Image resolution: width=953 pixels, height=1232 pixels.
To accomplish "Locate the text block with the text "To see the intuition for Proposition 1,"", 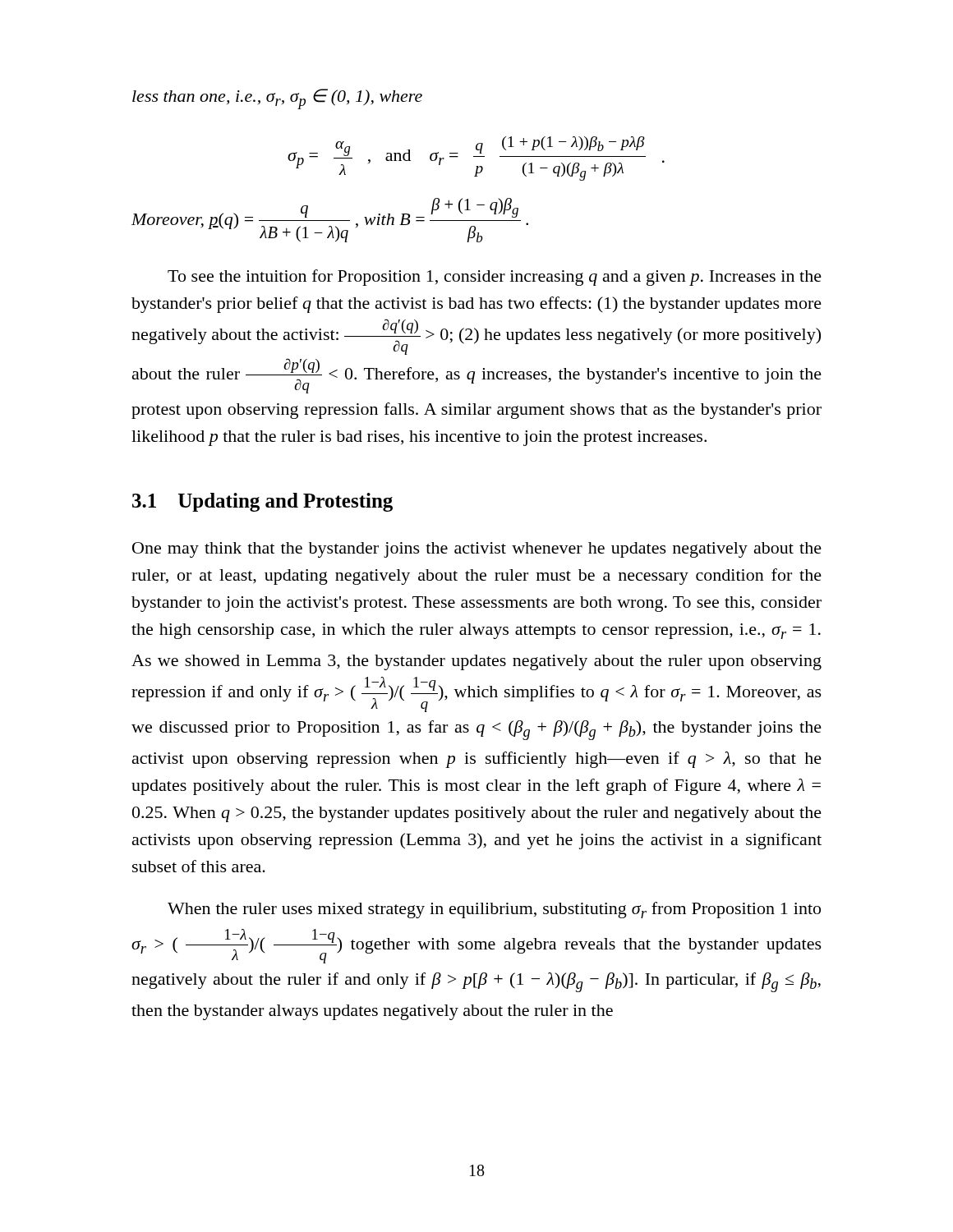I will tap(495, 278).
